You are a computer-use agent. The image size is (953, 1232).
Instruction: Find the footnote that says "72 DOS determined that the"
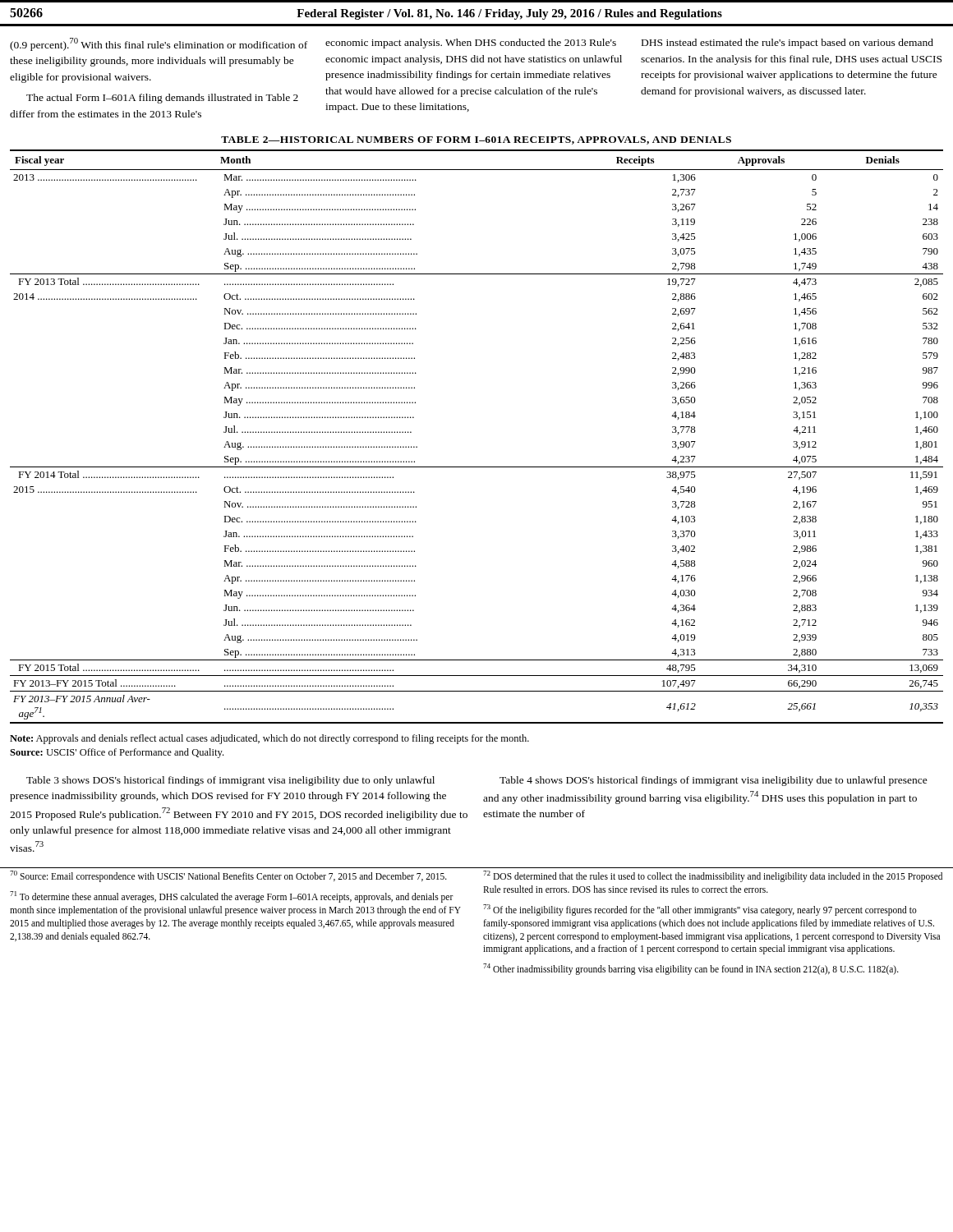[x=713, y=883]
